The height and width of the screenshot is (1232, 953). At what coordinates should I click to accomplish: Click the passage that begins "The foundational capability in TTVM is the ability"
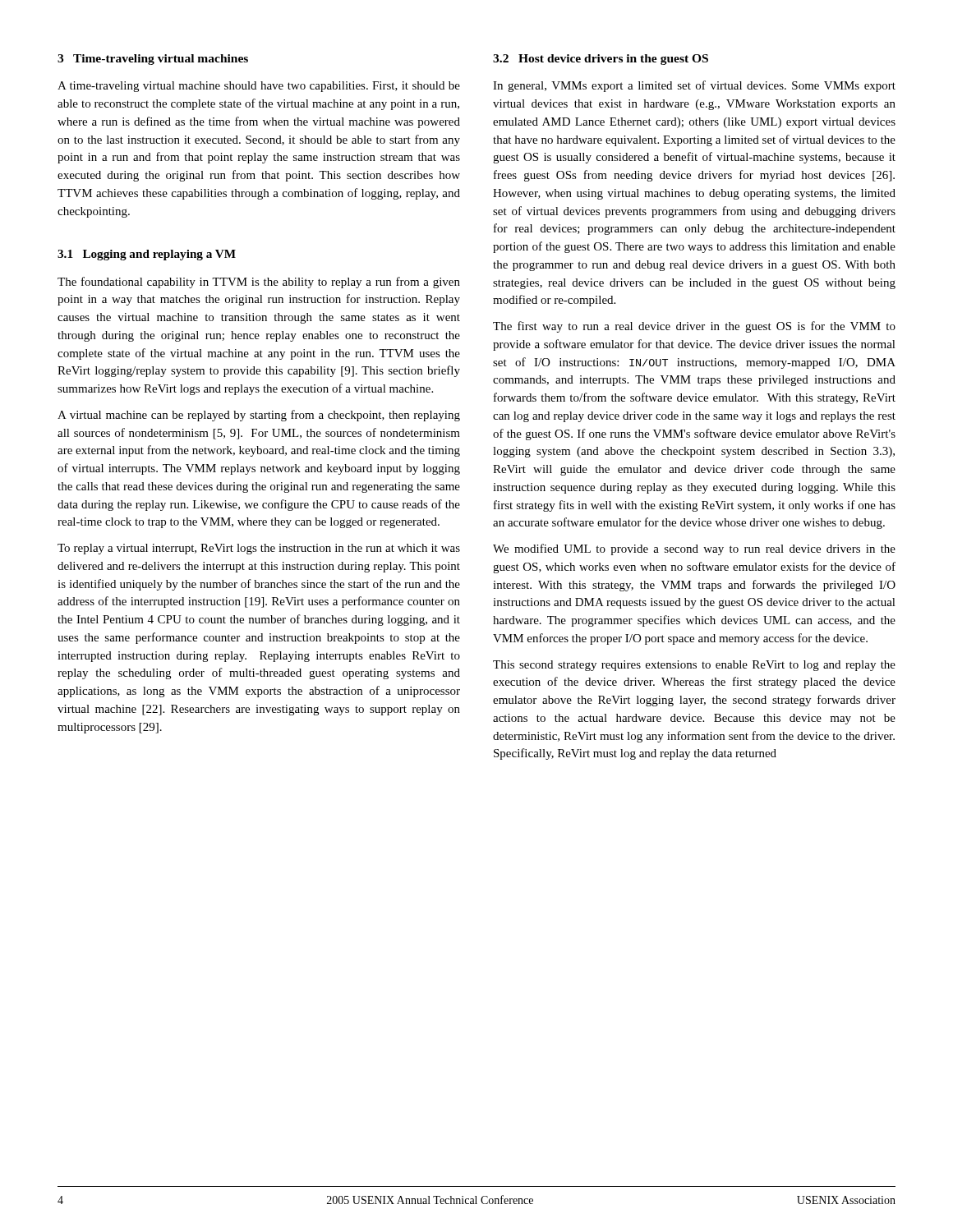click(259, 505)
